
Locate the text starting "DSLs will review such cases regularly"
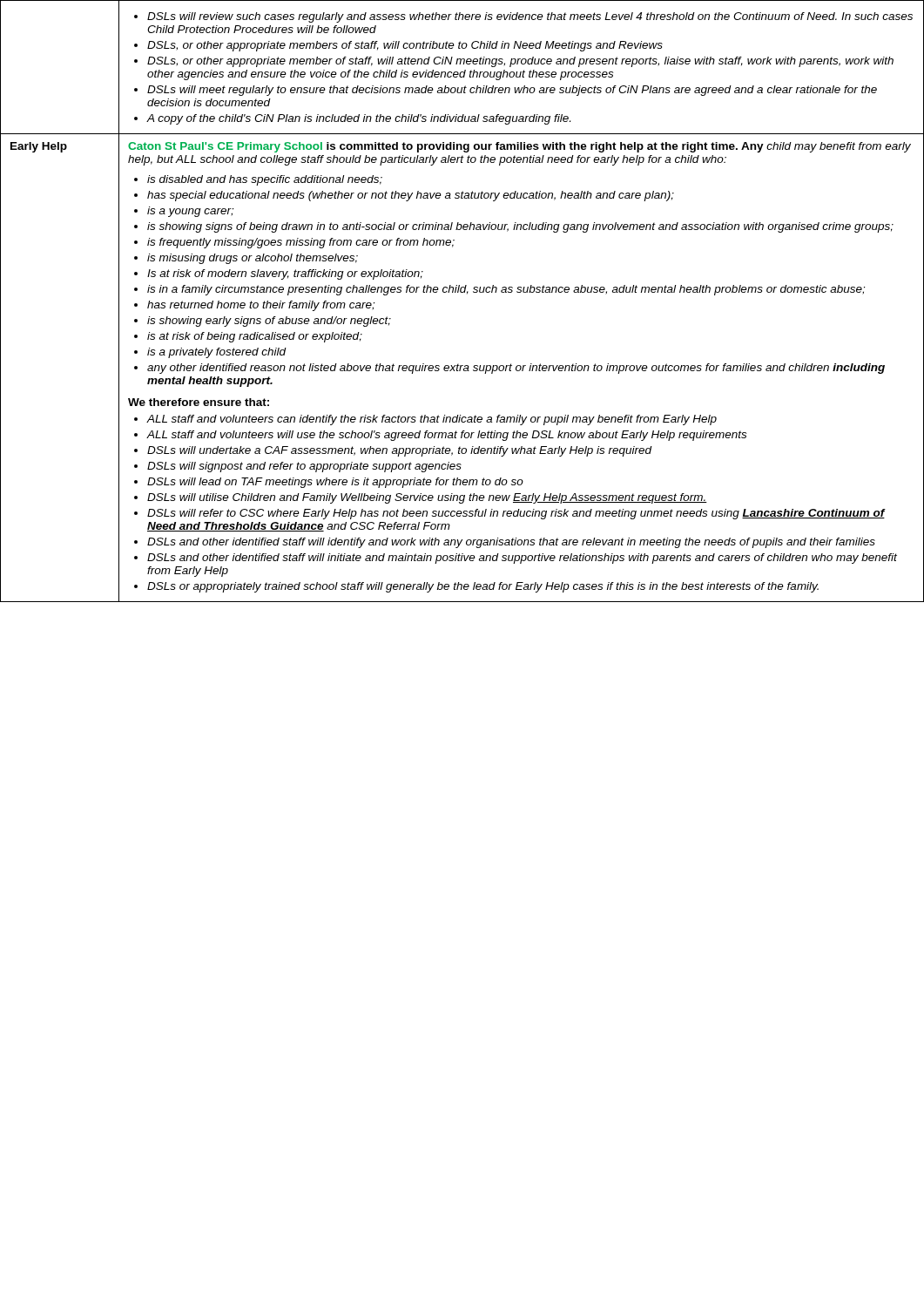(521, 67)
